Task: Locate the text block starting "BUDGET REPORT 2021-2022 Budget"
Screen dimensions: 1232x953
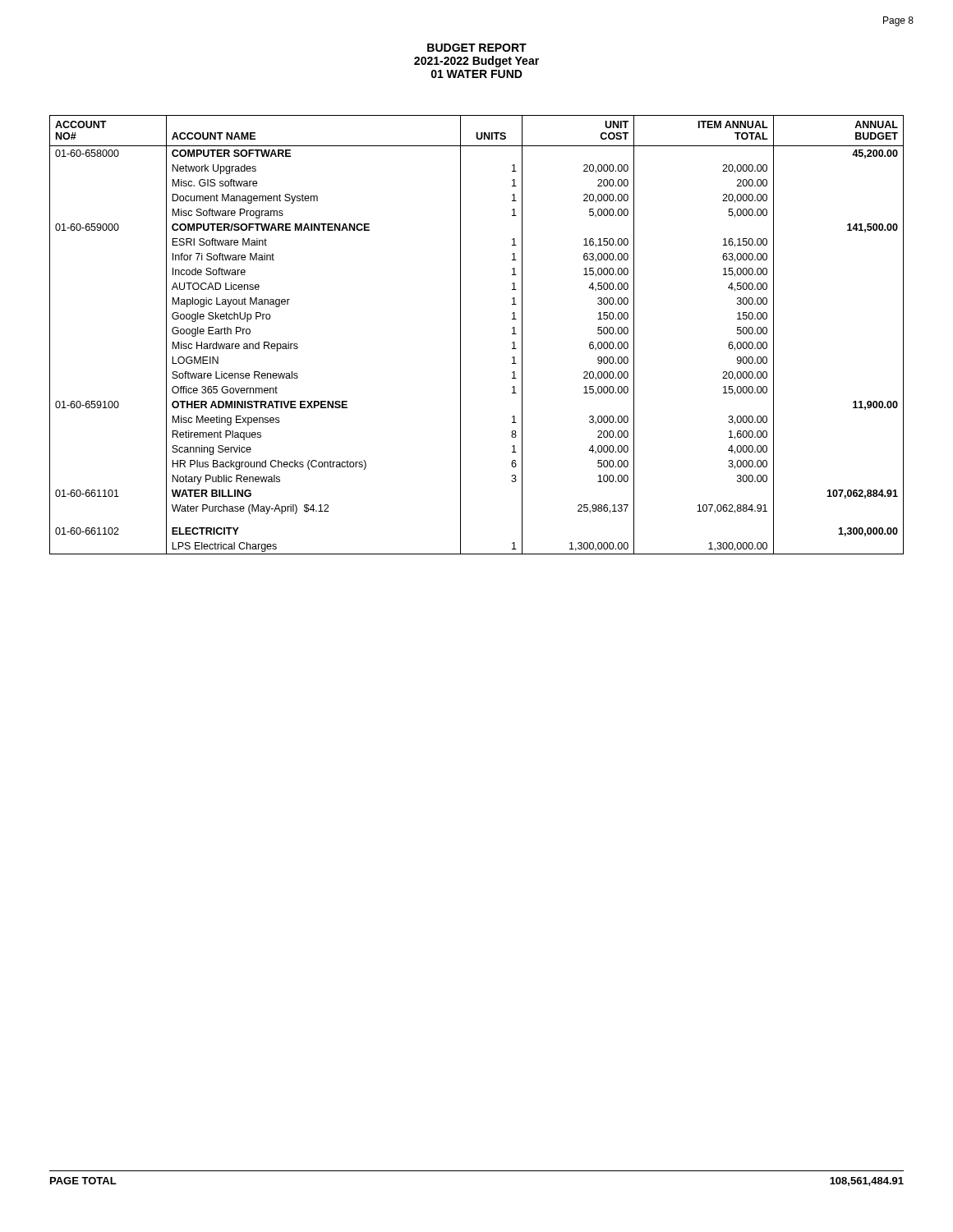Action: pos(476,61)
